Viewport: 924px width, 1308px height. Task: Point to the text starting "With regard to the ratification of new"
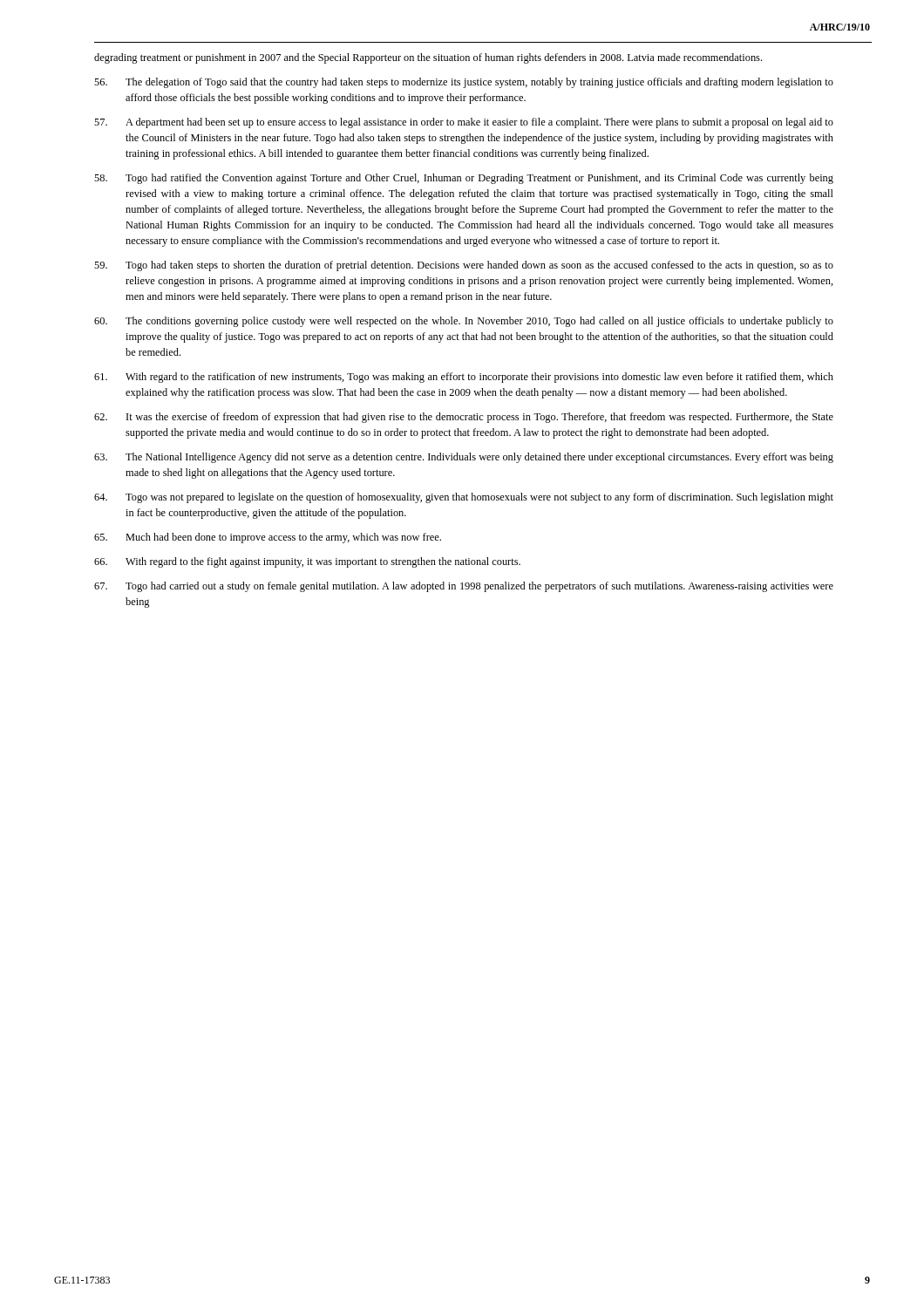464,385
